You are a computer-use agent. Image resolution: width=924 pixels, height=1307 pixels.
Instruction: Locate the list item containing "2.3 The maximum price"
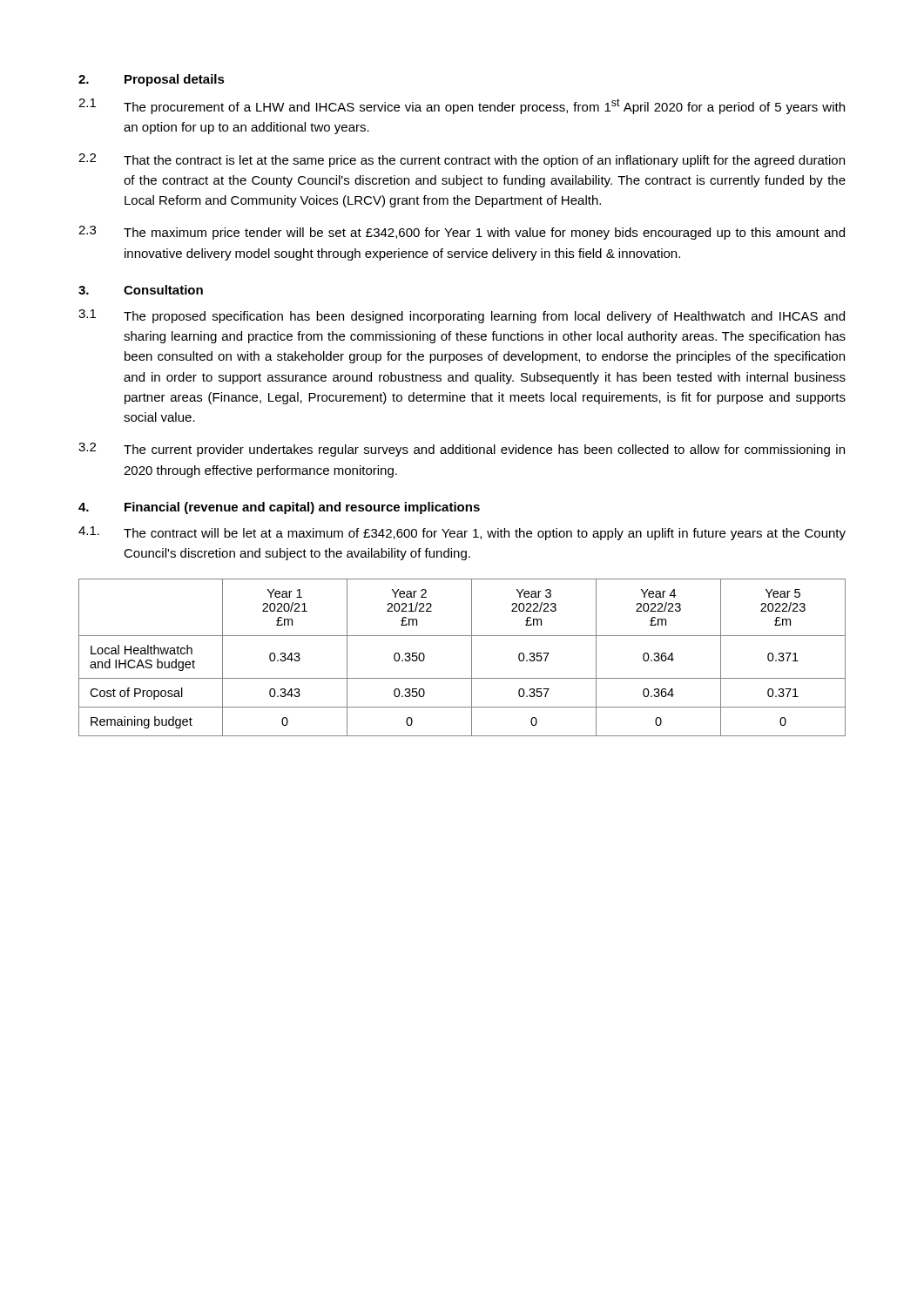click(462, 243)
